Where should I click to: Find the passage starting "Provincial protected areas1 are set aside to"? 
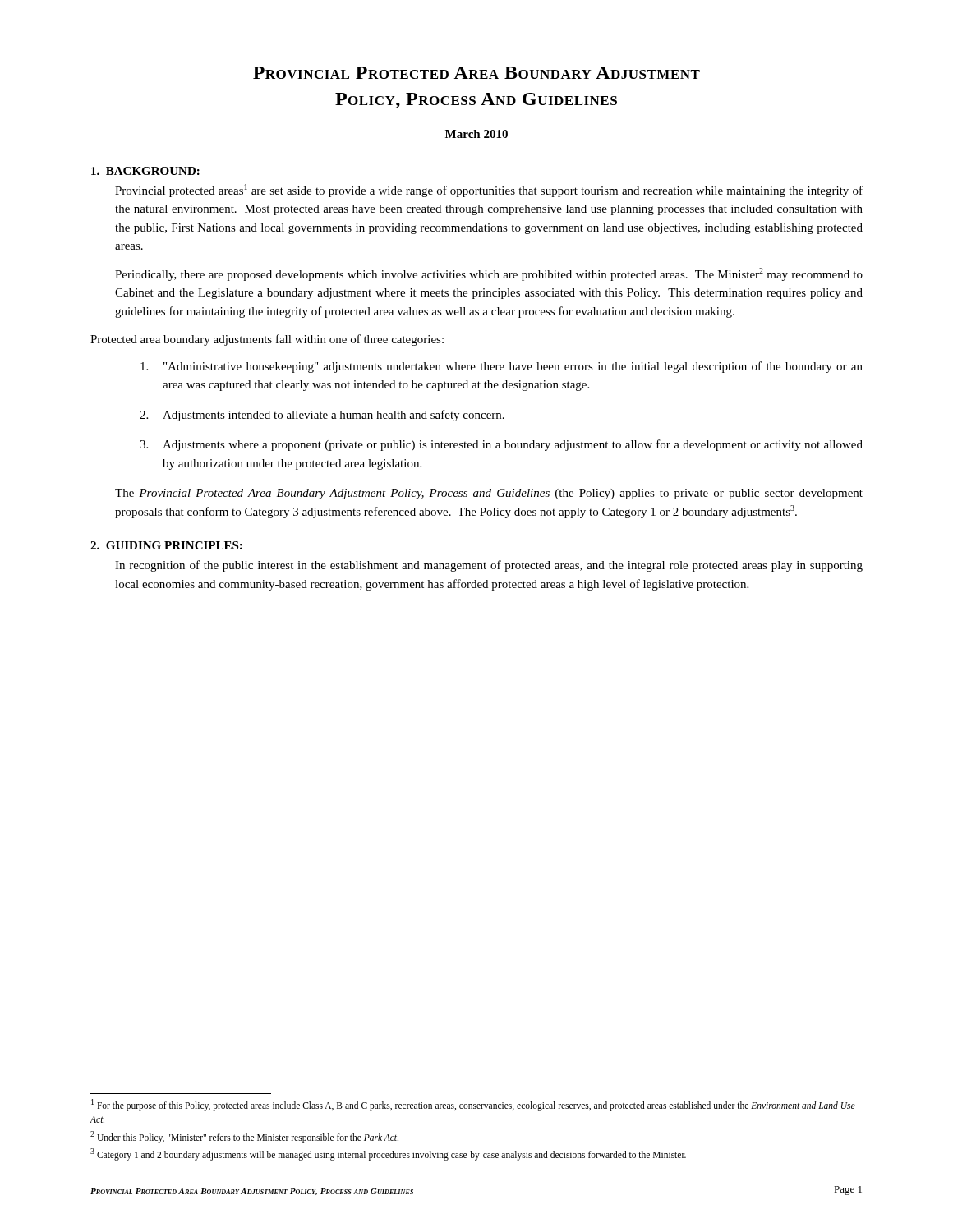coord(489,217)
